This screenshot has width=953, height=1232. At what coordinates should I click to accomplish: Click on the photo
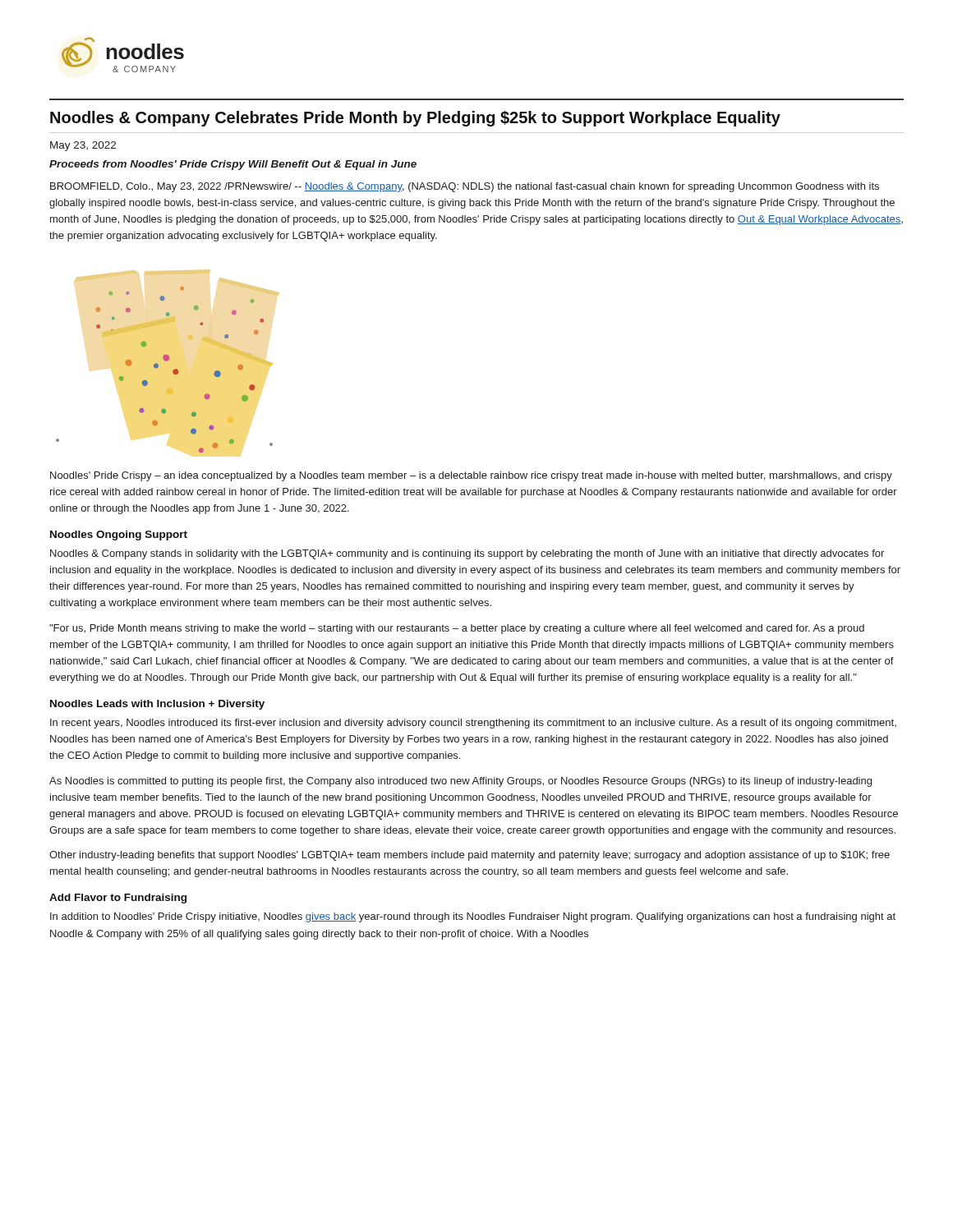(x=476, y=359)
